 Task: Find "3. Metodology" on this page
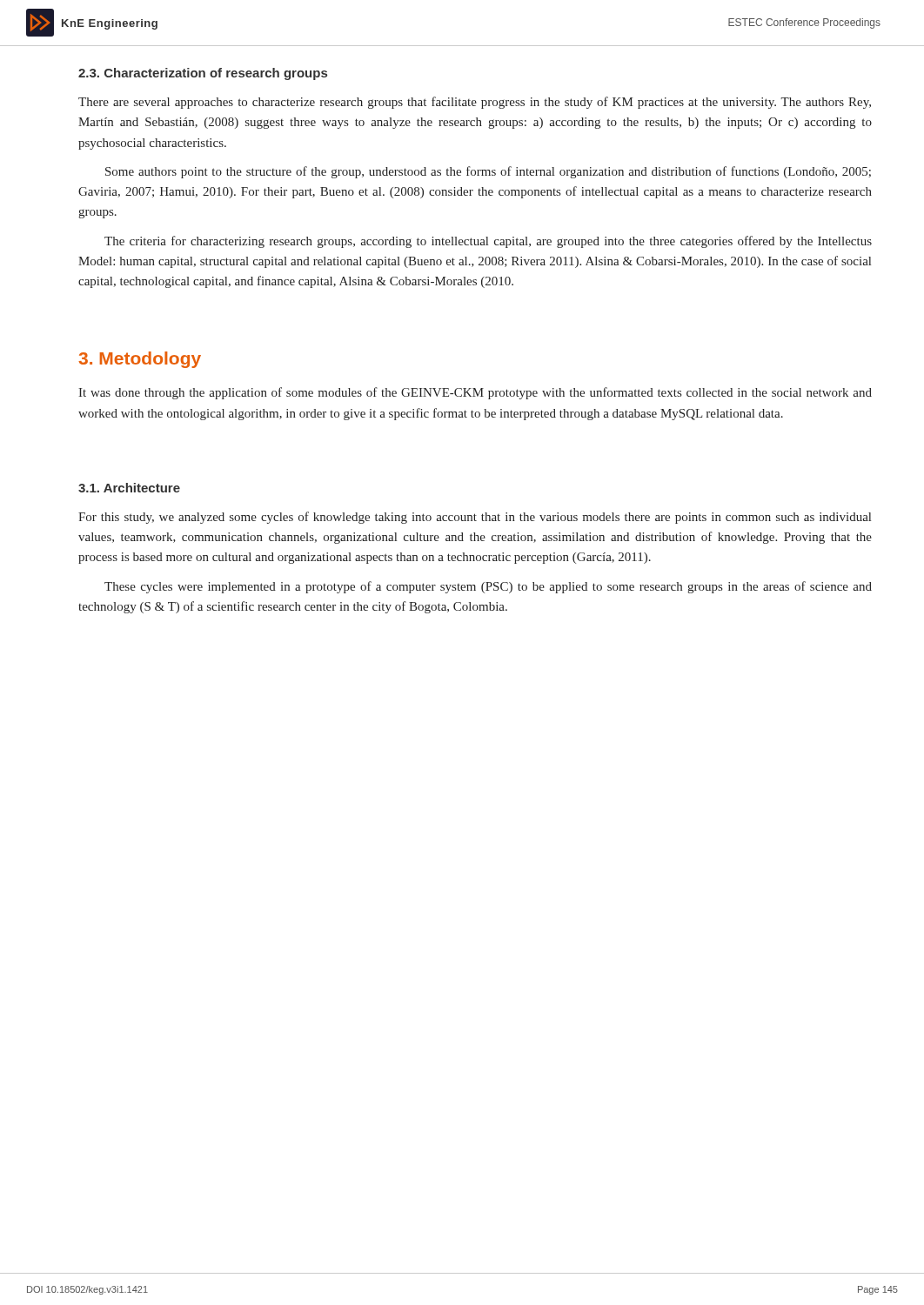pyautogui.click(x=140, y=358)
